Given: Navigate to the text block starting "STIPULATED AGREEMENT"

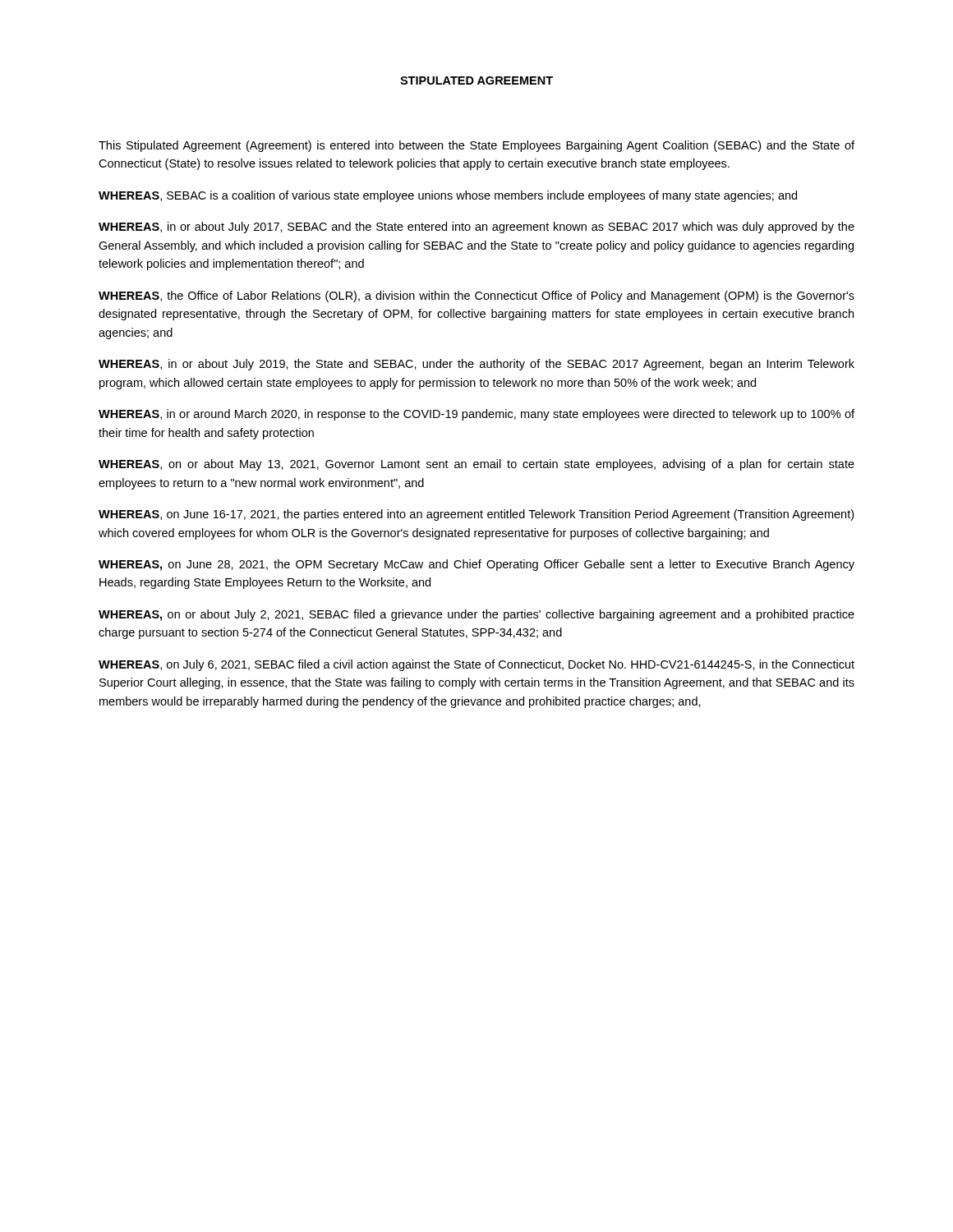Looking at the screenshot, I should 476,81.
